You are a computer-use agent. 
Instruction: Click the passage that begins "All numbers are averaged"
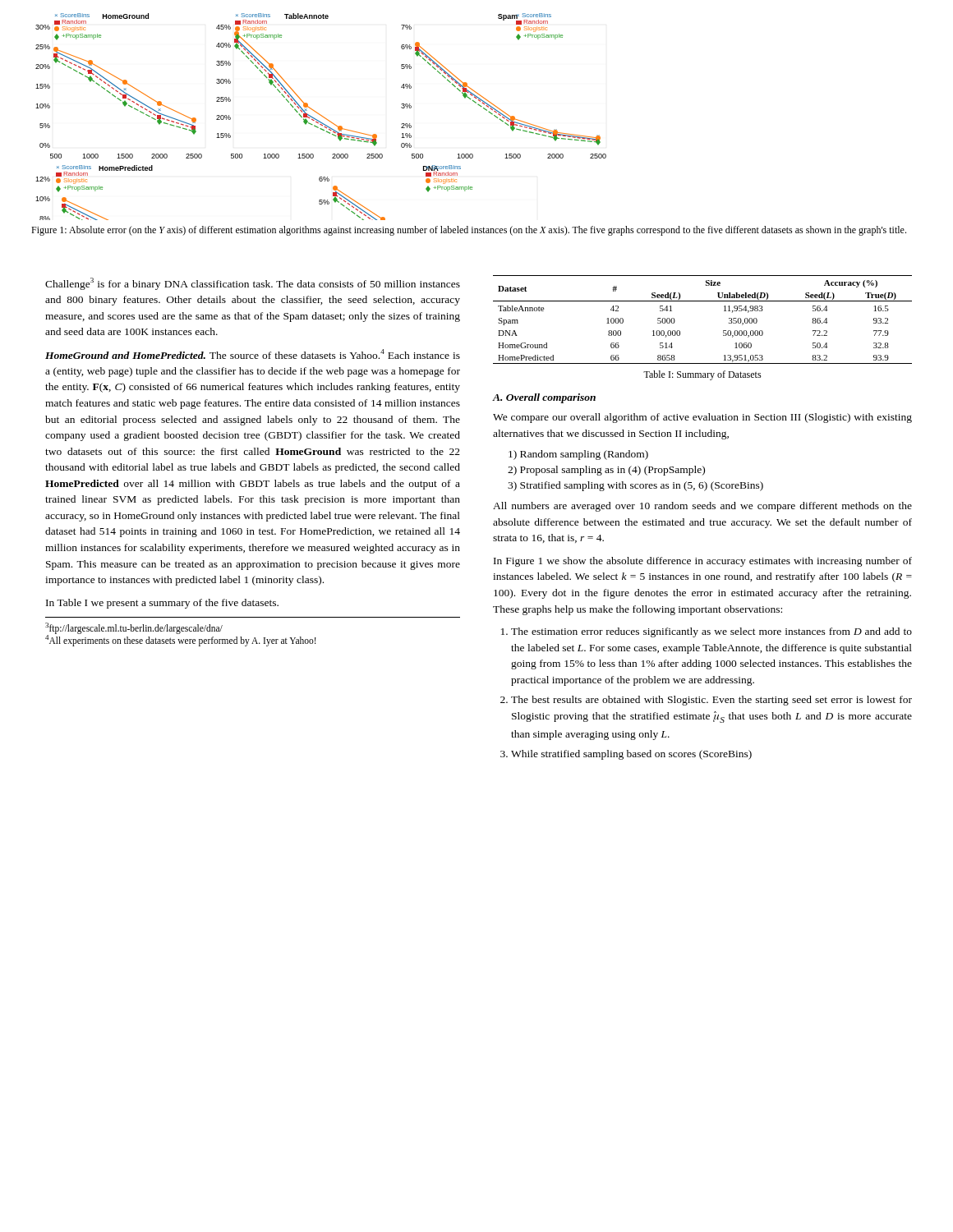tap(702, 522)
